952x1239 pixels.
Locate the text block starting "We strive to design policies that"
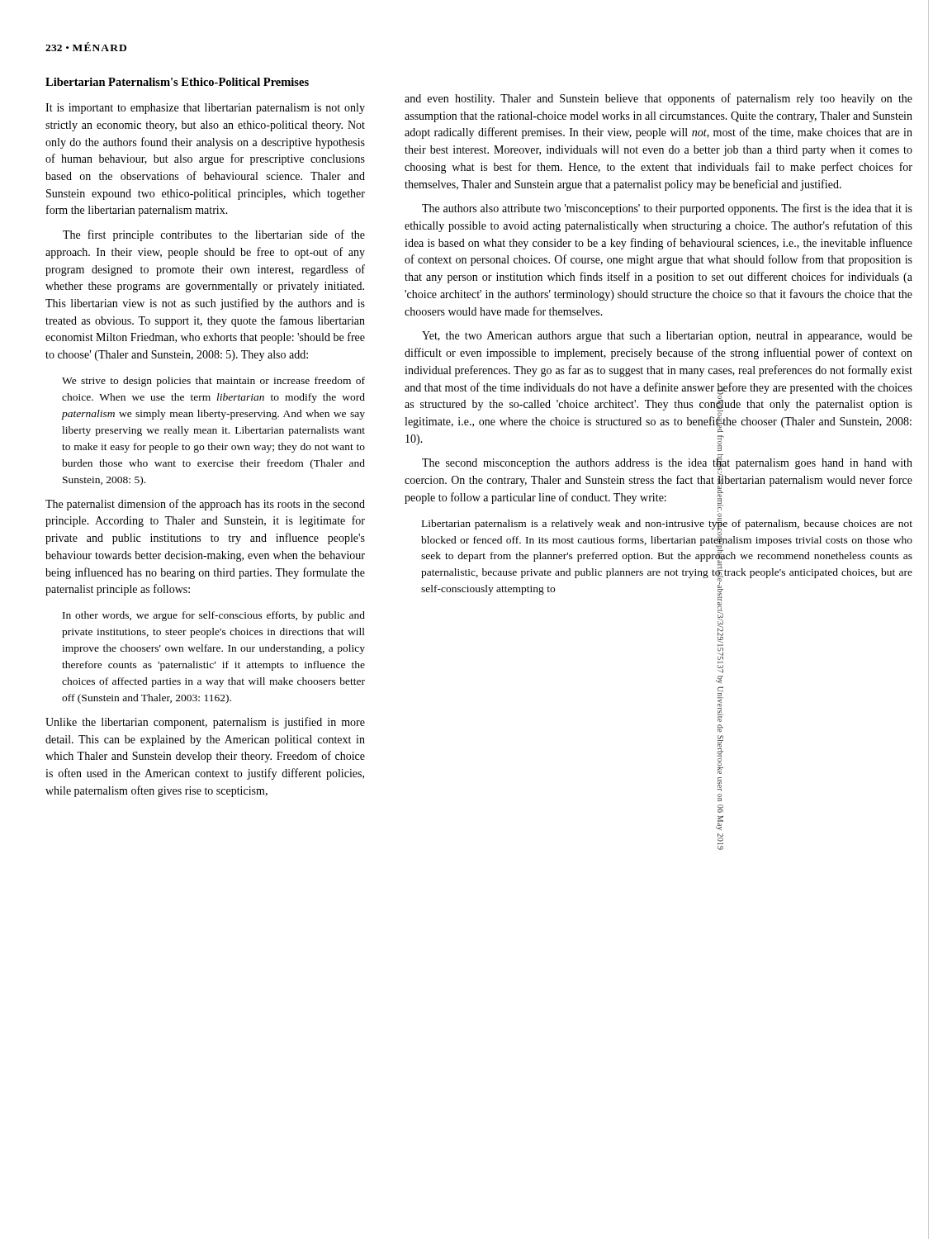click(213, 430)
